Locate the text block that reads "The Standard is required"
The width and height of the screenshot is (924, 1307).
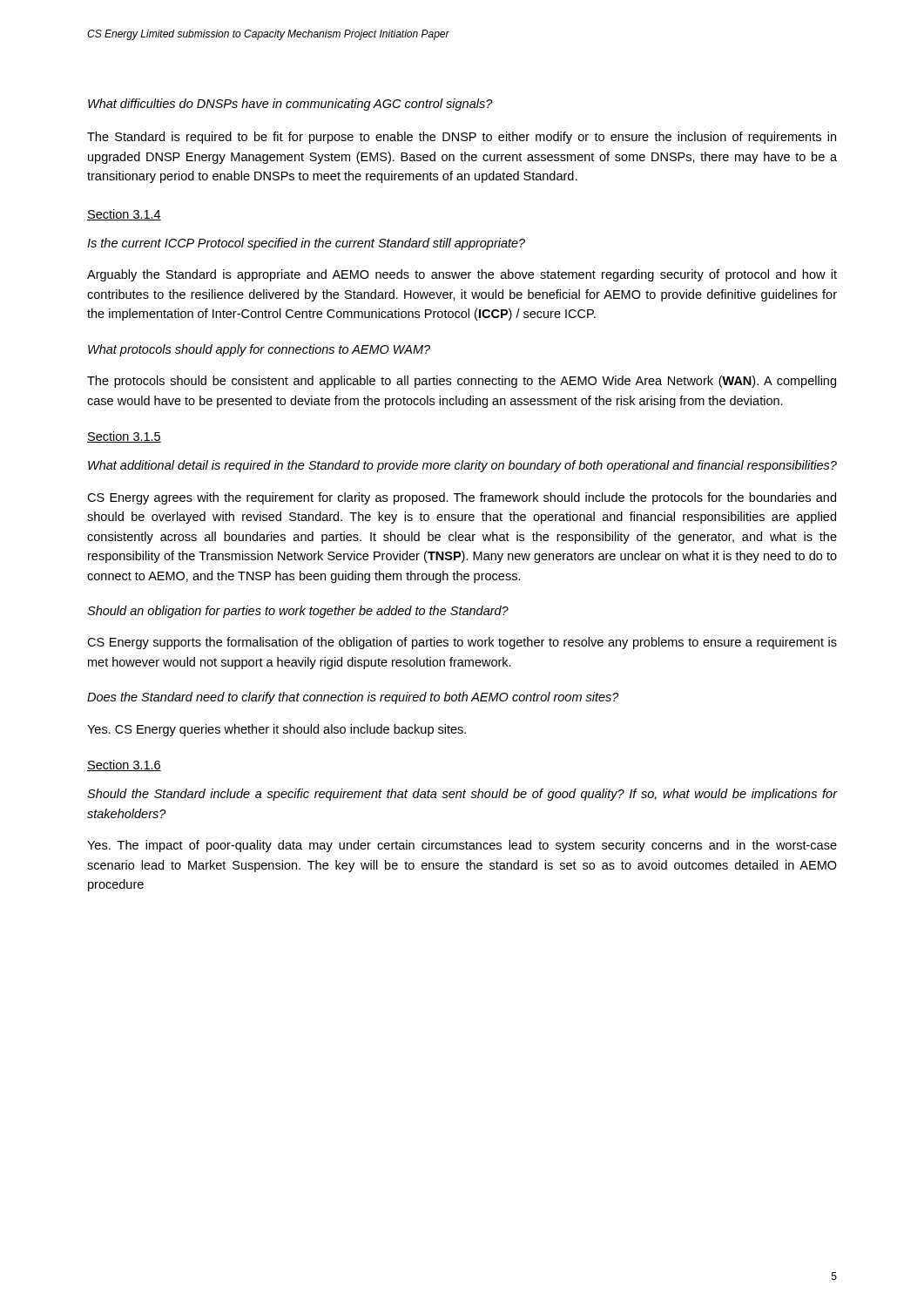[x=462, y=157]
